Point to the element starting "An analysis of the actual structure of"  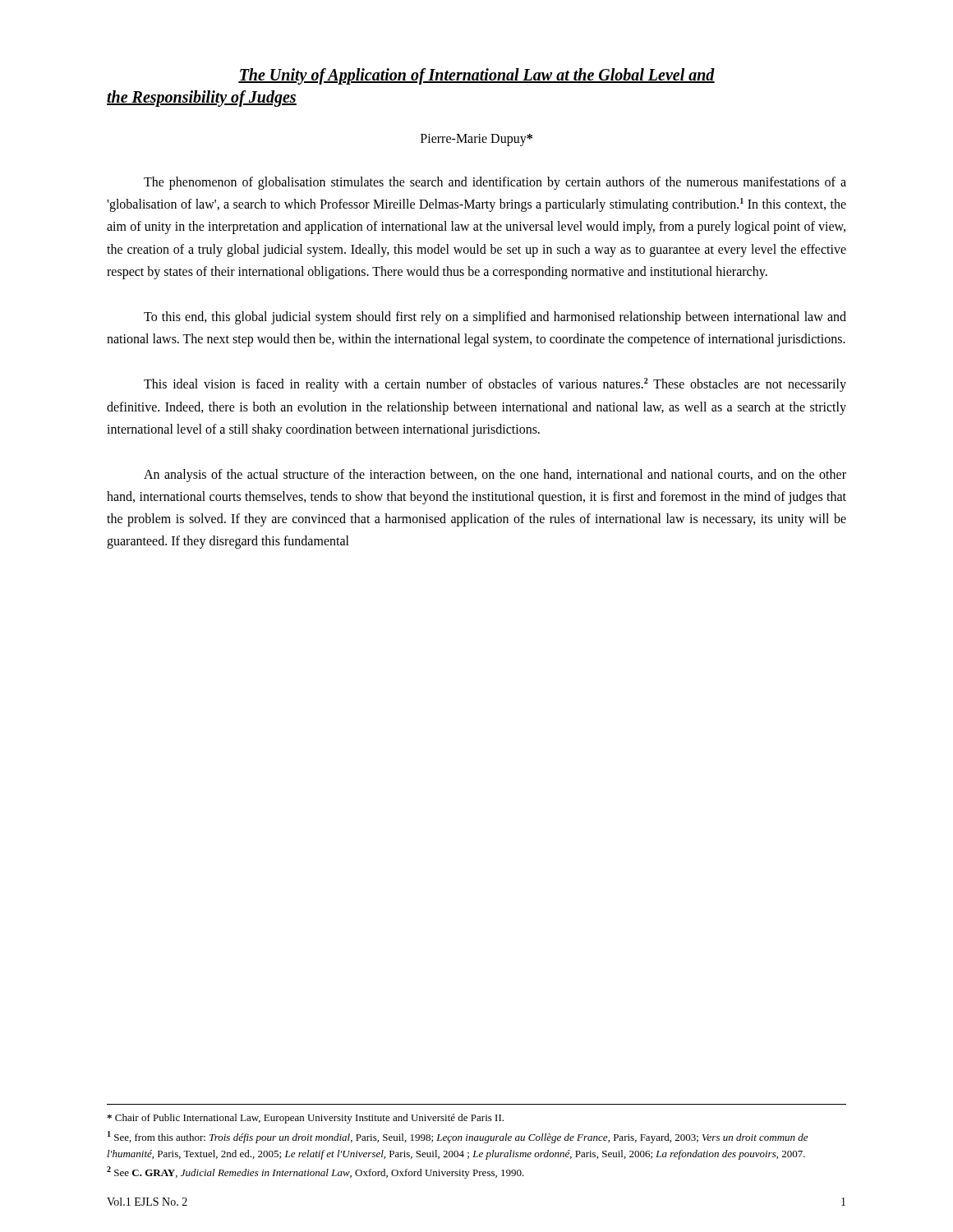(x=476, y=508)
